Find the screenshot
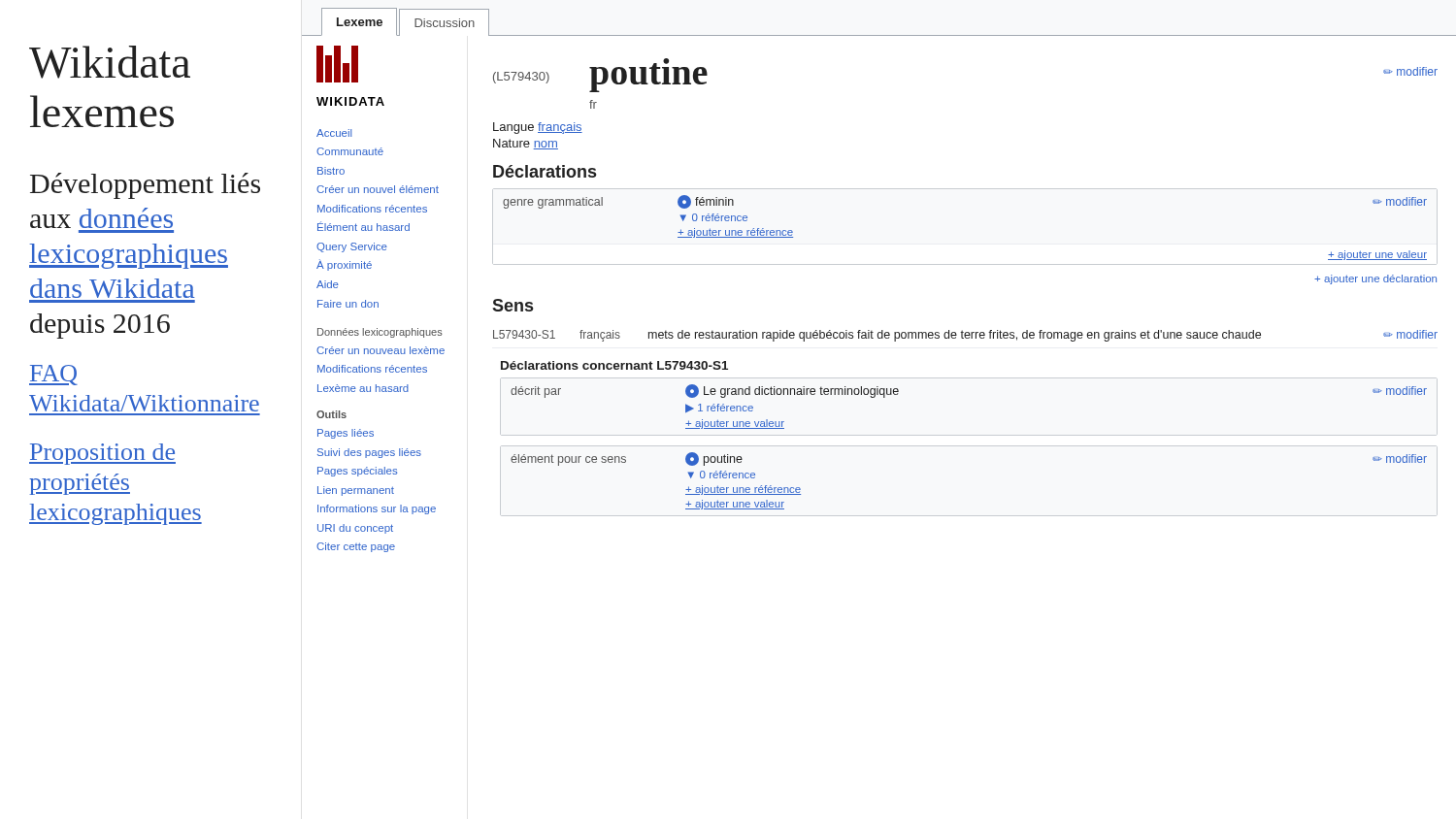 pyautogui.click(x=879, y=410)
